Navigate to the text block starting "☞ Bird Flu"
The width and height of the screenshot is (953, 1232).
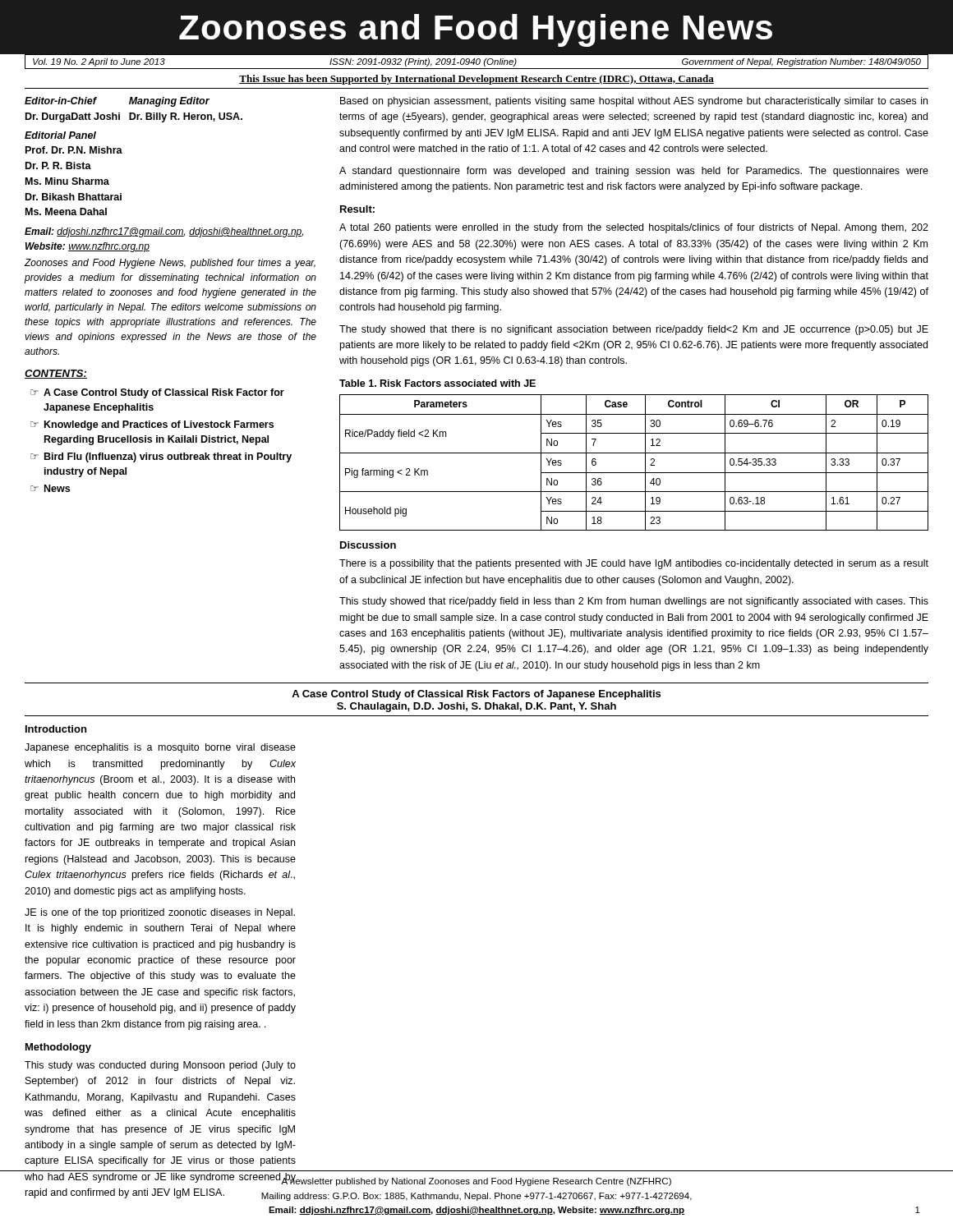(173, 464)
